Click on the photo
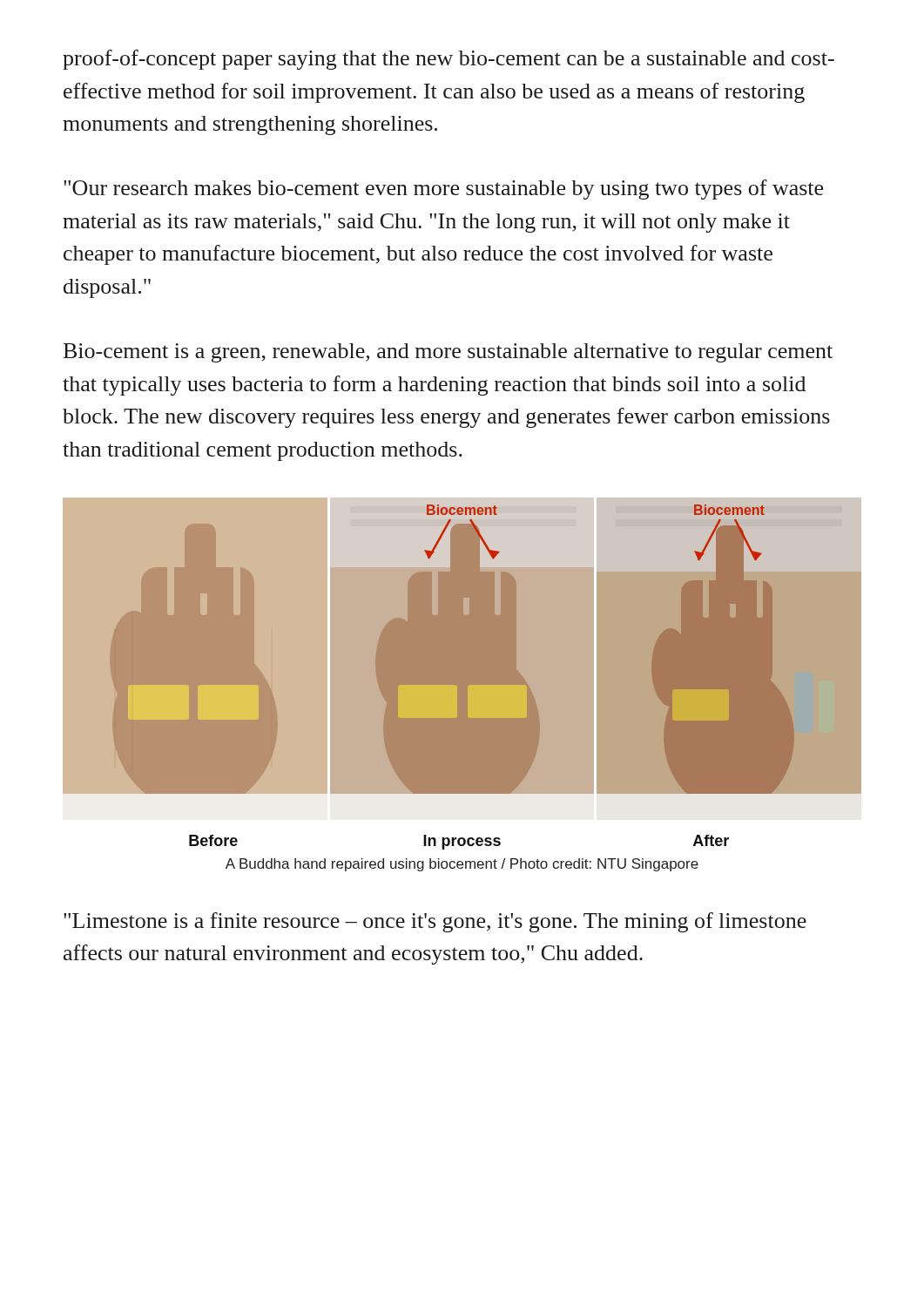The width and height of the screenshot is (924, 1307). coord(462,660)
